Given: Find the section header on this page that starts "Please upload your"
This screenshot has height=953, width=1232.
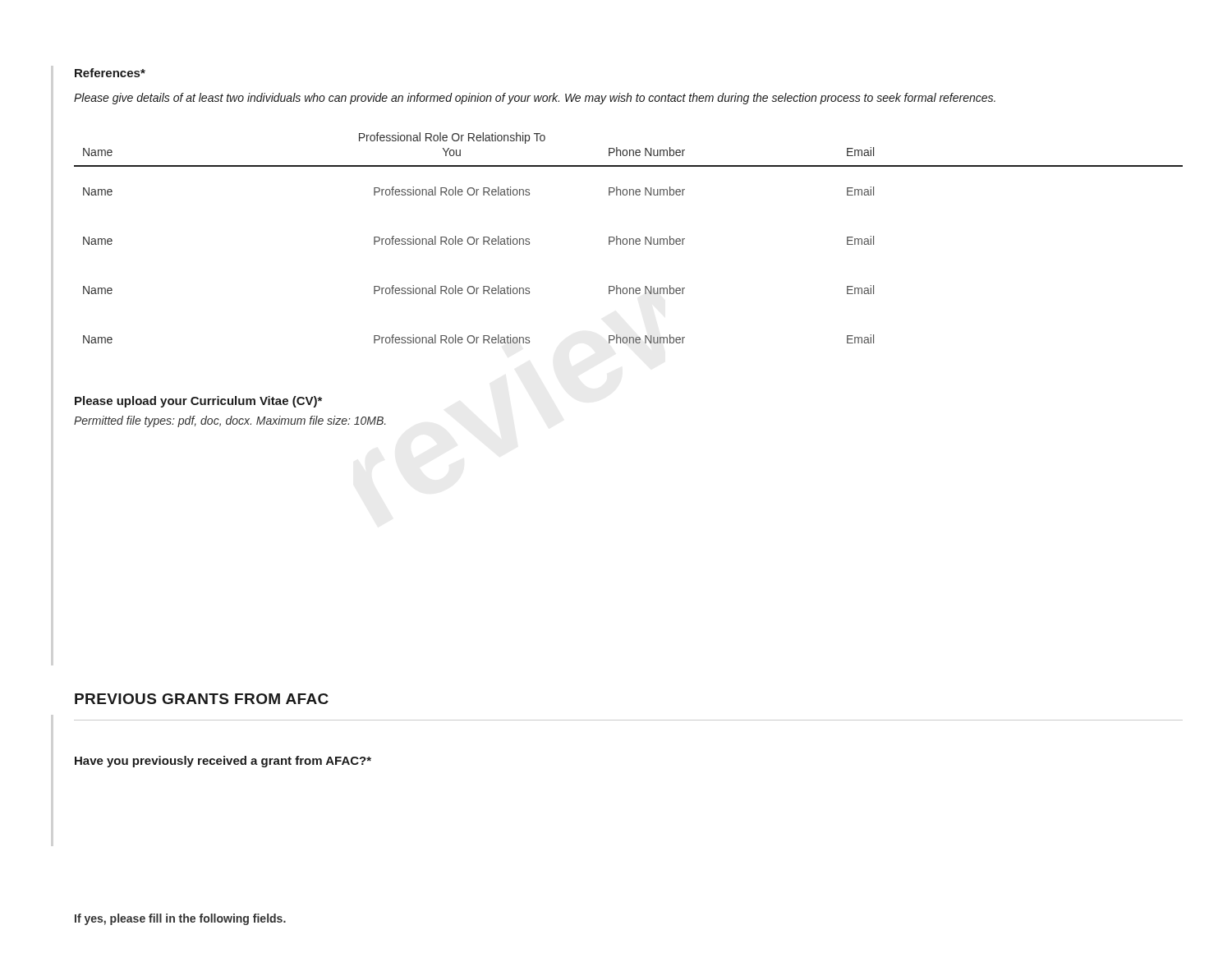Looking at the screenshot, I should [198, 400].
